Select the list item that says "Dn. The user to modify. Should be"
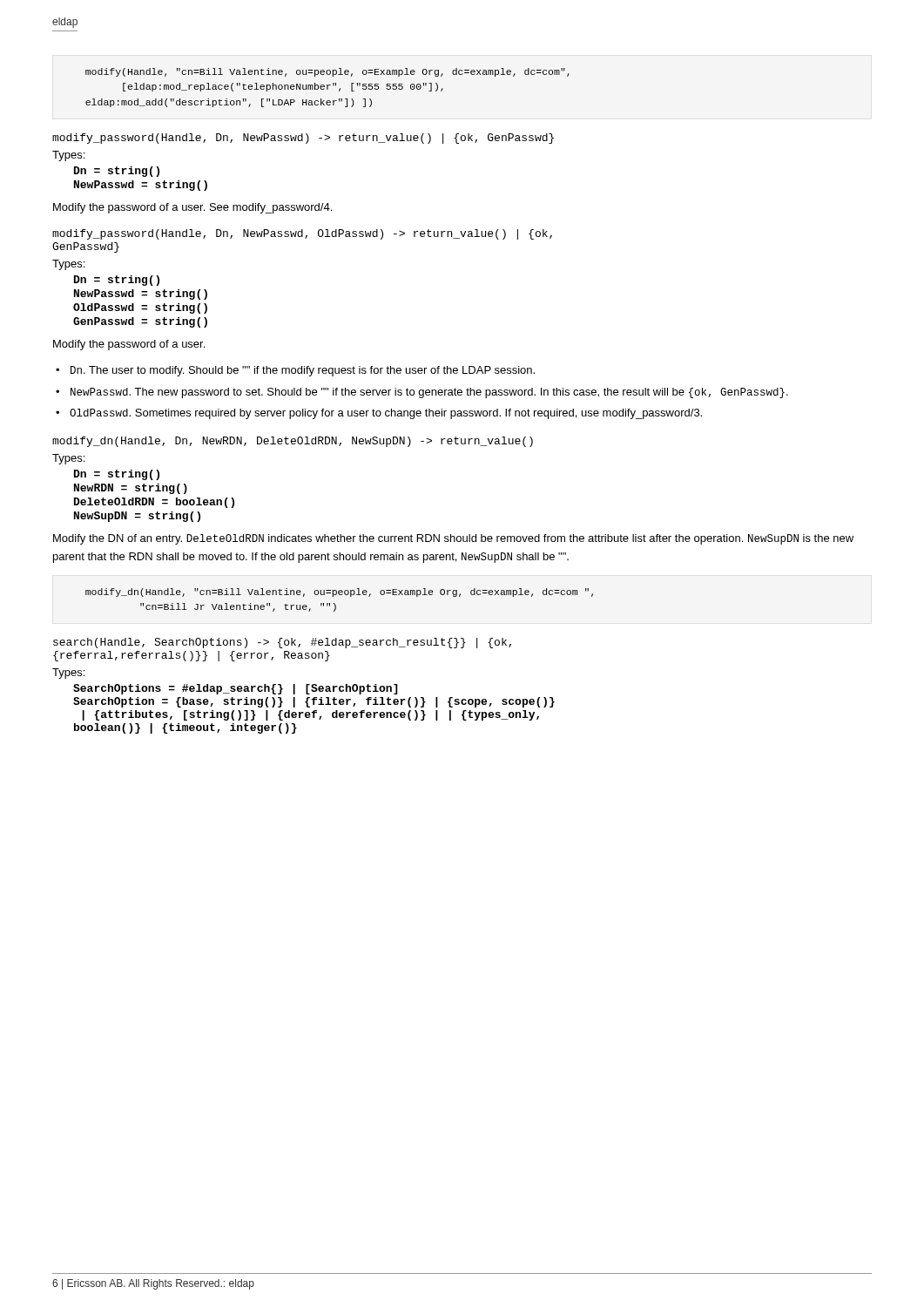Image resolution: width=924 pixels, height=1307 pixels. (303, 370)
